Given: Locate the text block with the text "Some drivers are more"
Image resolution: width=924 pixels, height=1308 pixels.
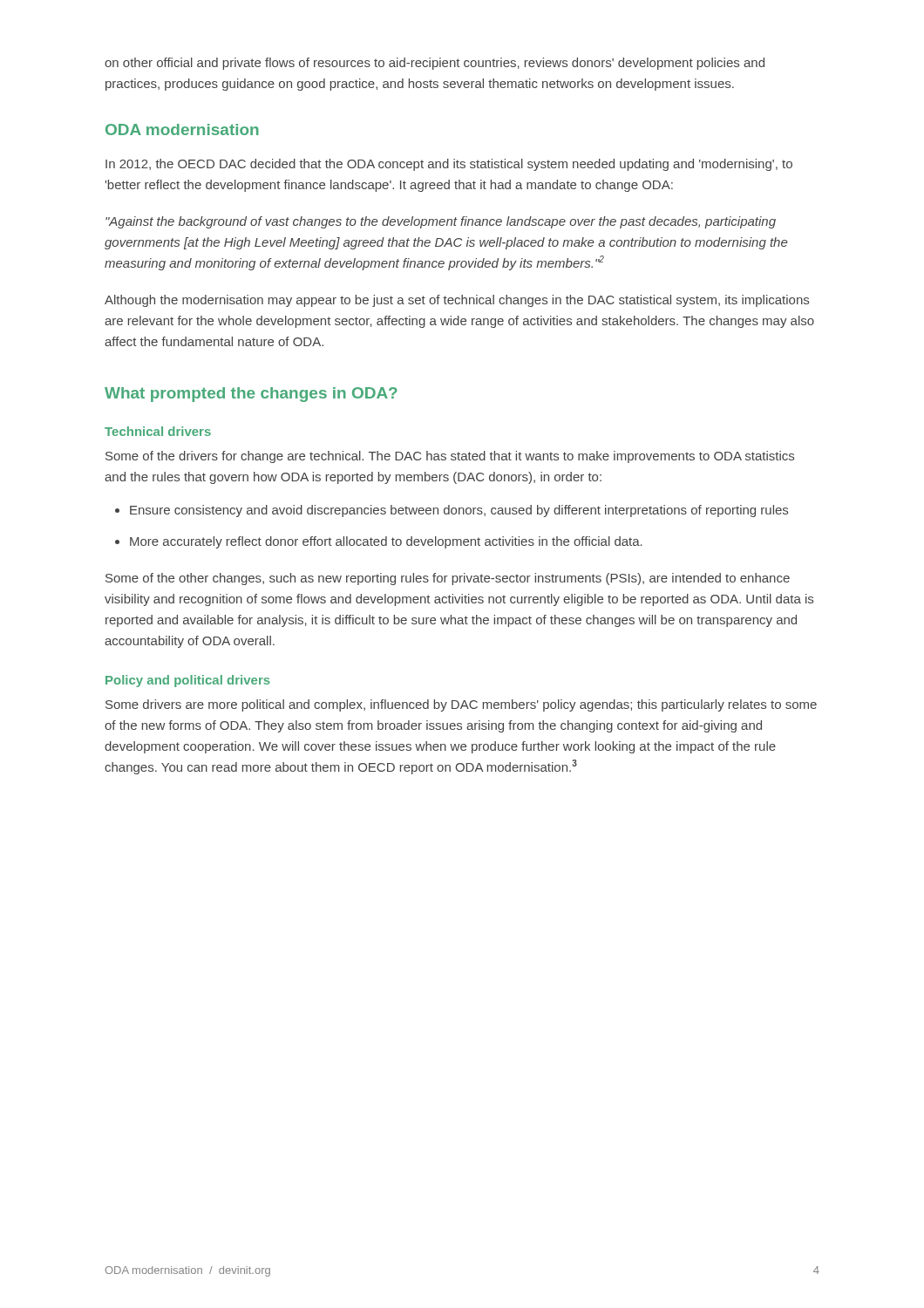Looking at the screenshot, I should coord(461,736).
